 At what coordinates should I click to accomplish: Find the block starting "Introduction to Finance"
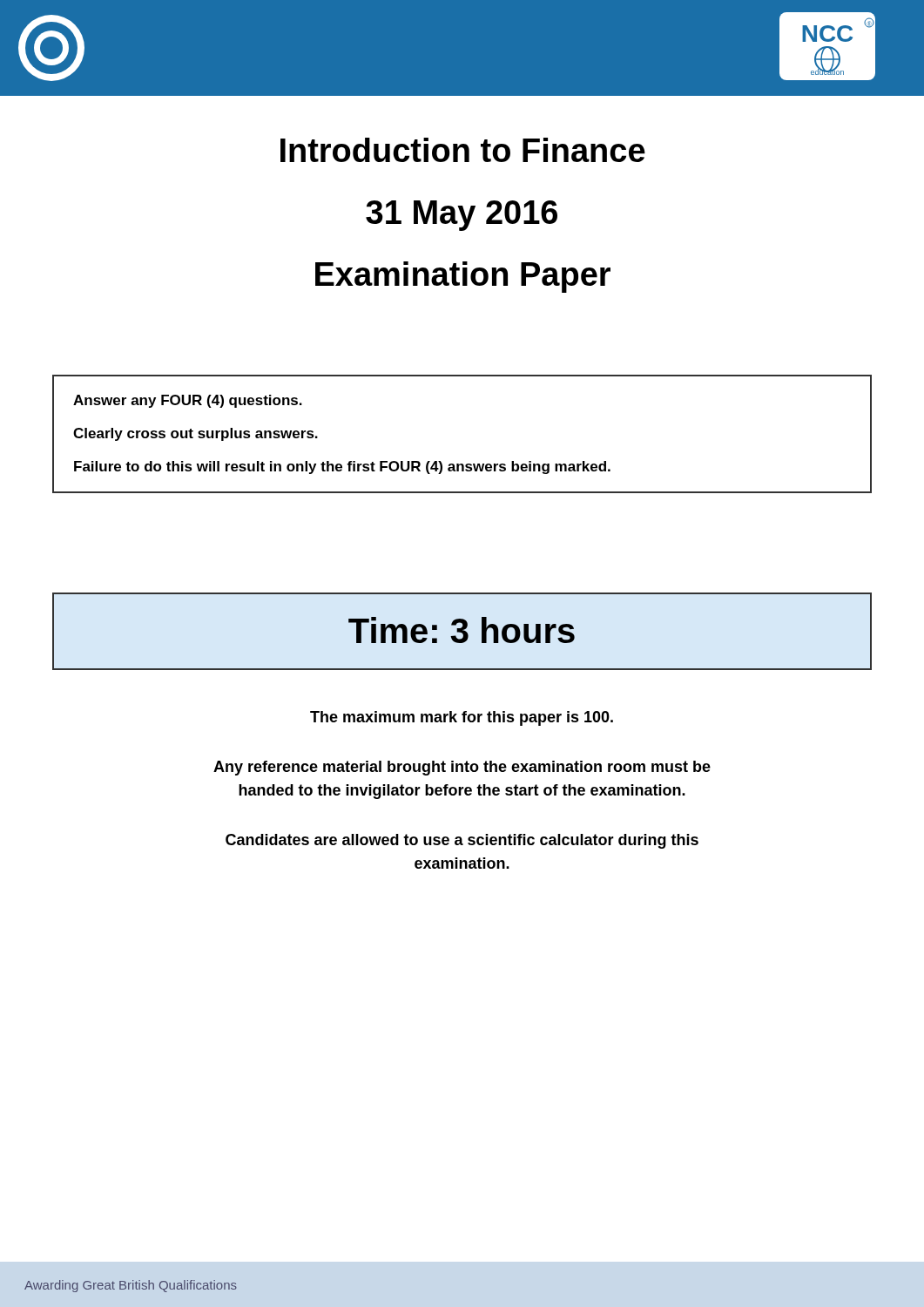tap(462, 151)
